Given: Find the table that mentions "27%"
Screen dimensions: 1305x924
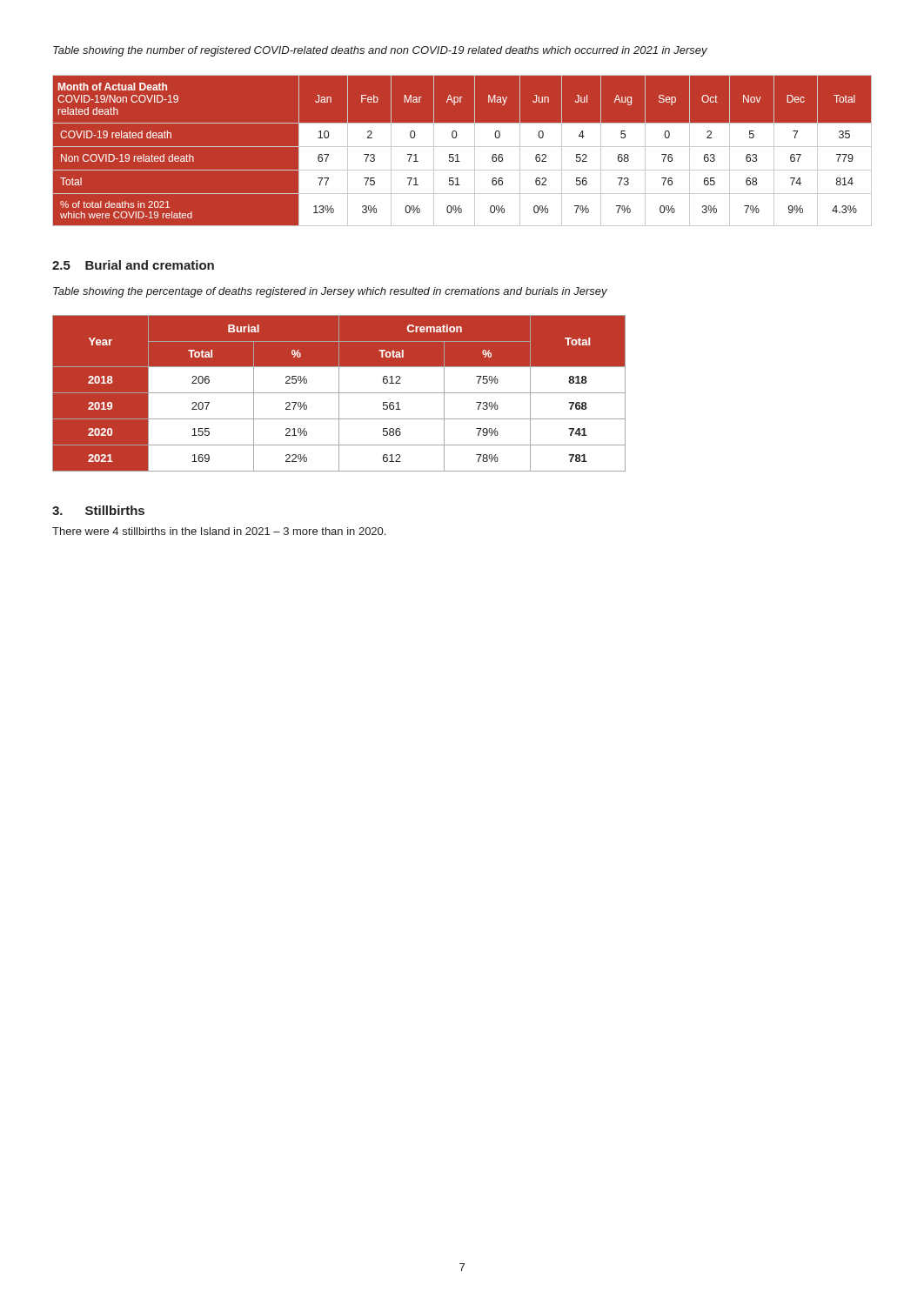Looking at the screenshot, I should [462, 393].
